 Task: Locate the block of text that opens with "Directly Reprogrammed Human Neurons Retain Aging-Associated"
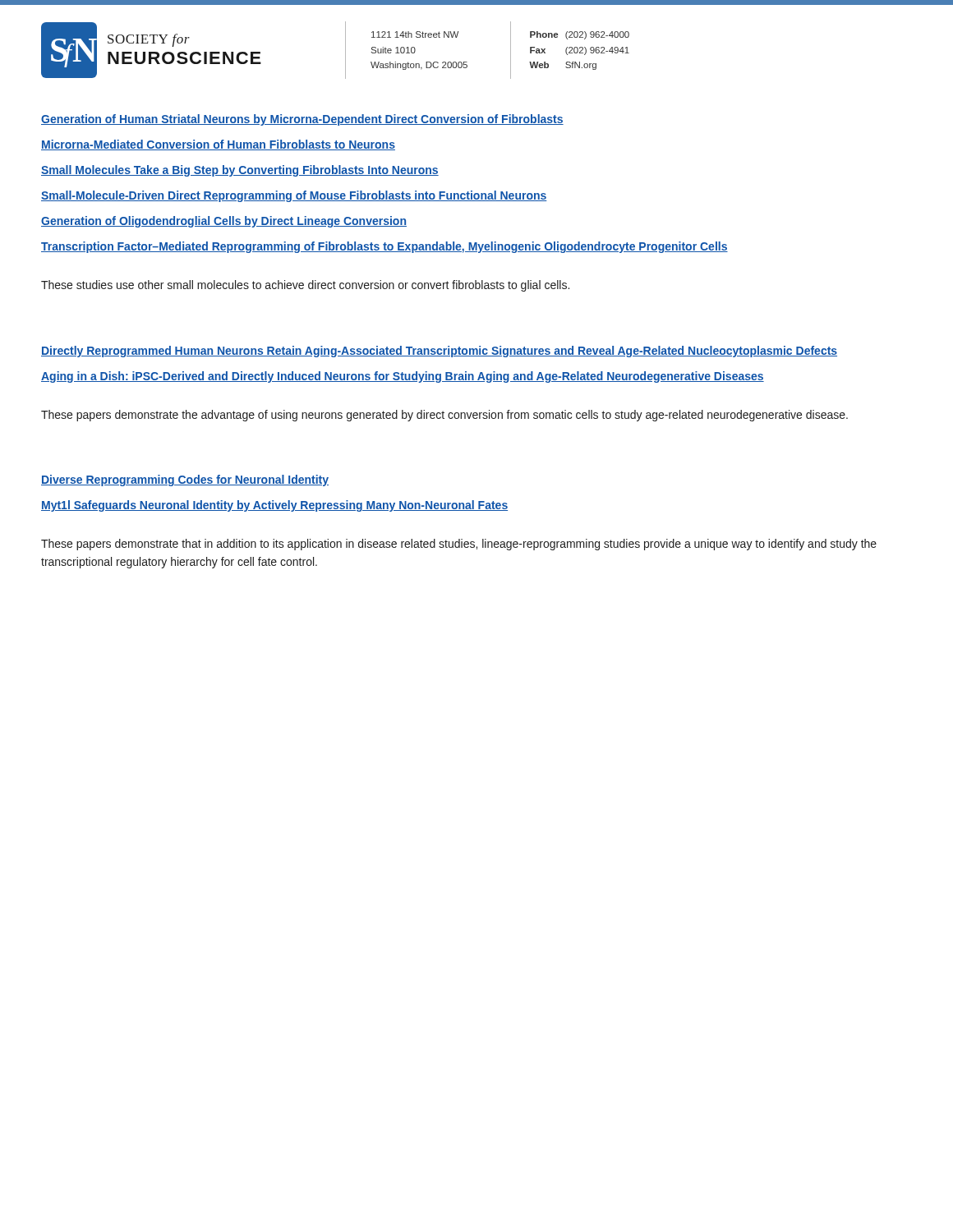(x=439, y=350)
